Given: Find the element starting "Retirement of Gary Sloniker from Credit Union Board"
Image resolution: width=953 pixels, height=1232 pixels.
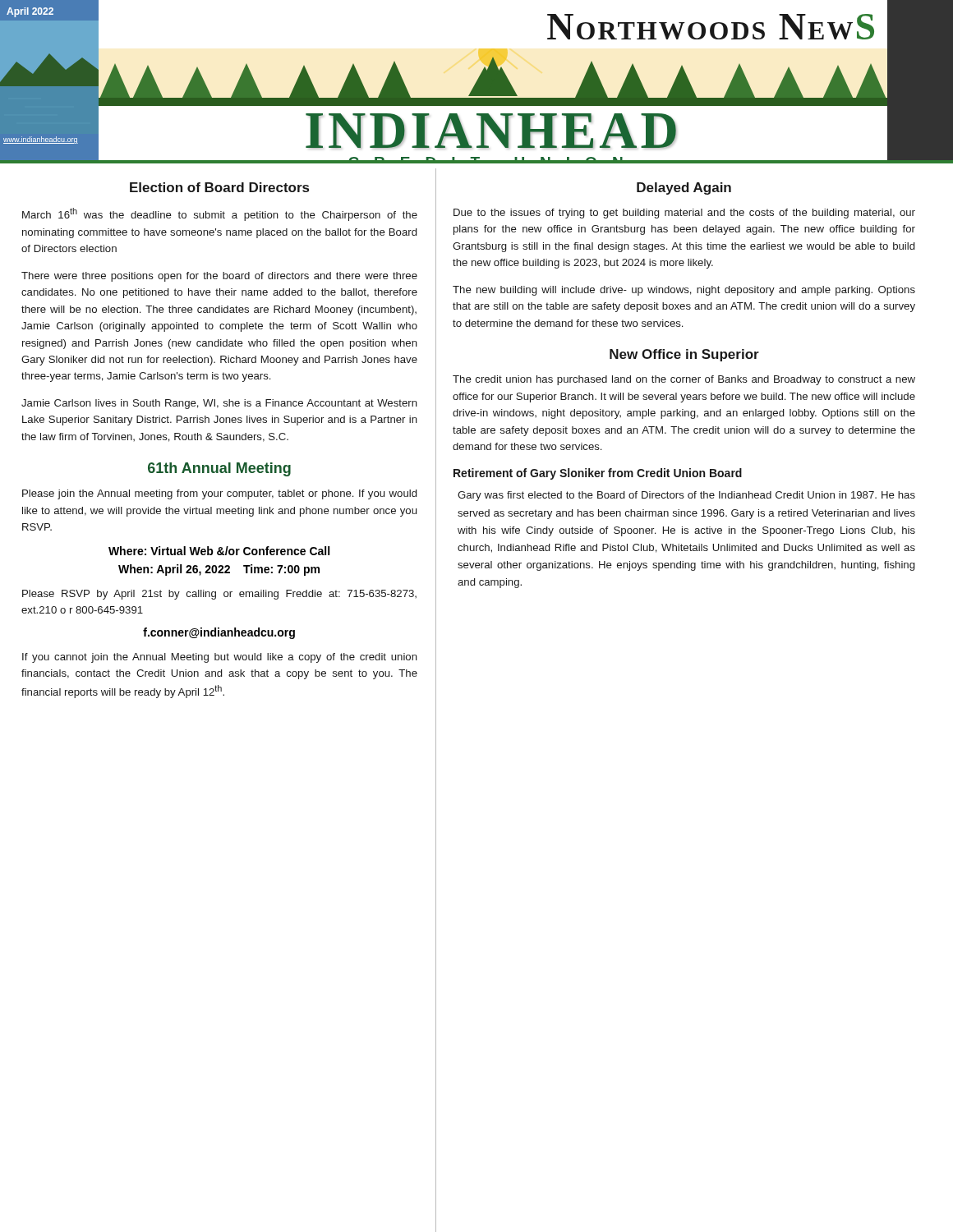Looking at the screenshot, I should click(597, 473).
